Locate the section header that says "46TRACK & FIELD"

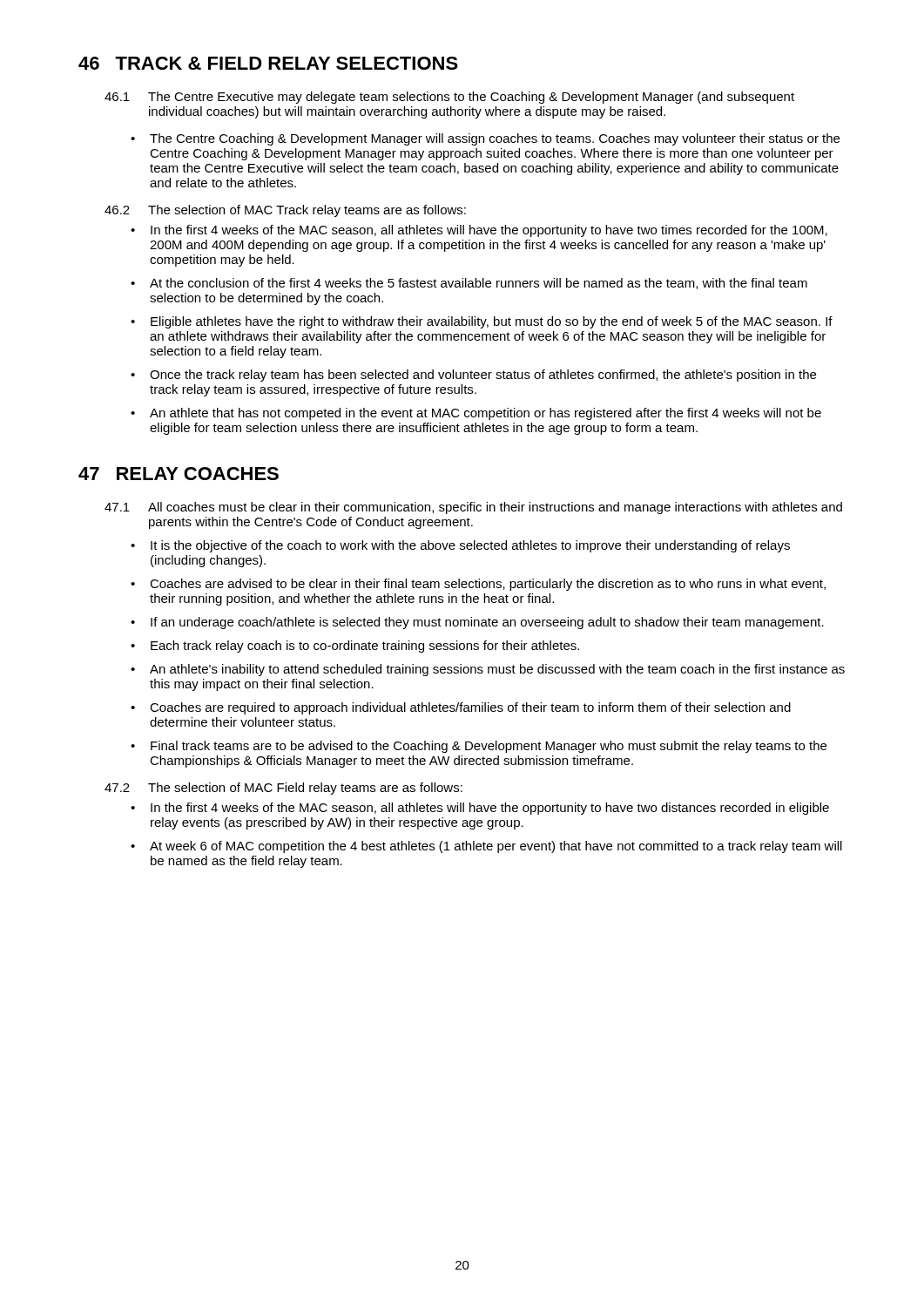pos(268,63)
